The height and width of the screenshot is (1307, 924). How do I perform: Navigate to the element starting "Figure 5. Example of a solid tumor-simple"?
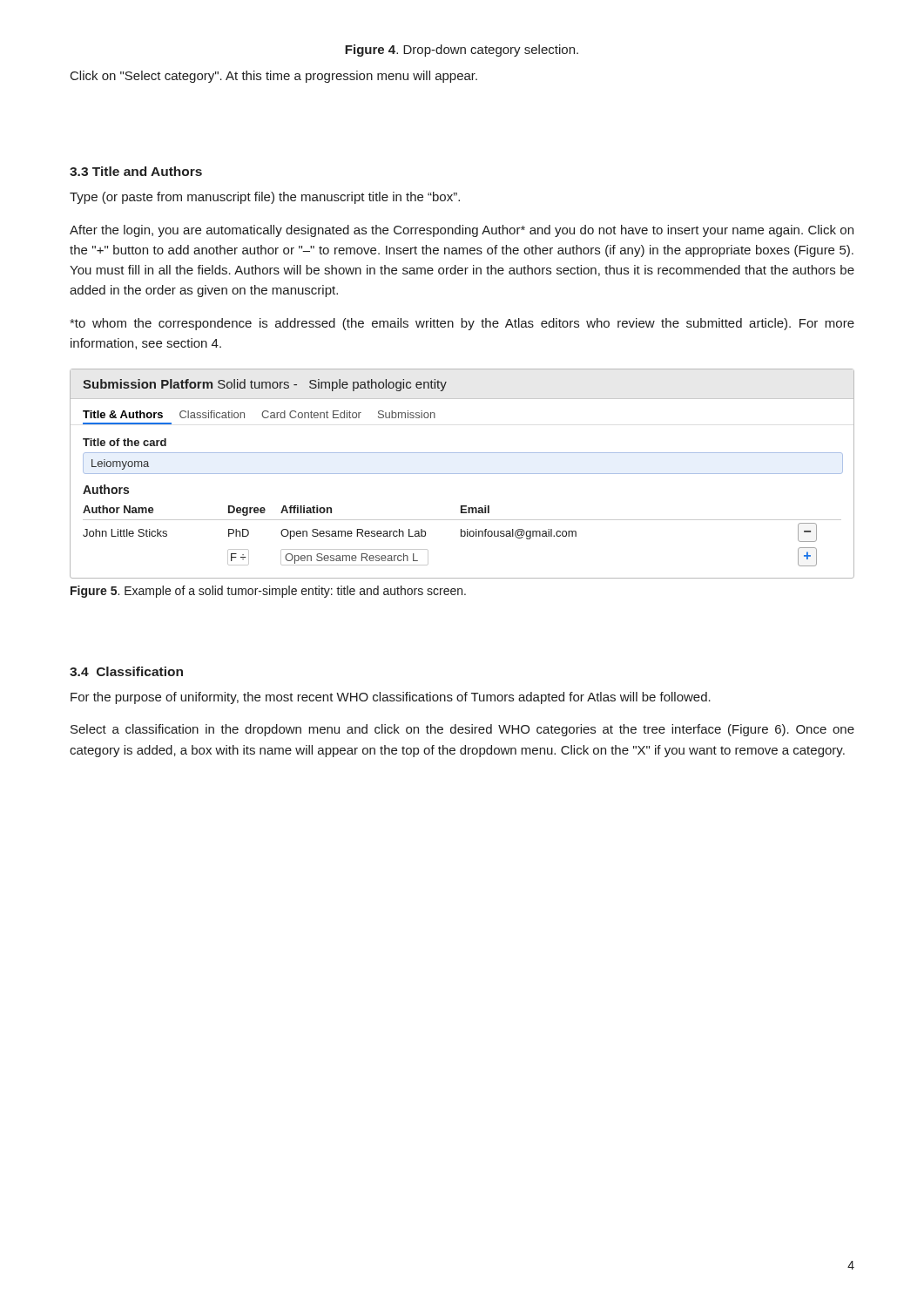[268, 591]
